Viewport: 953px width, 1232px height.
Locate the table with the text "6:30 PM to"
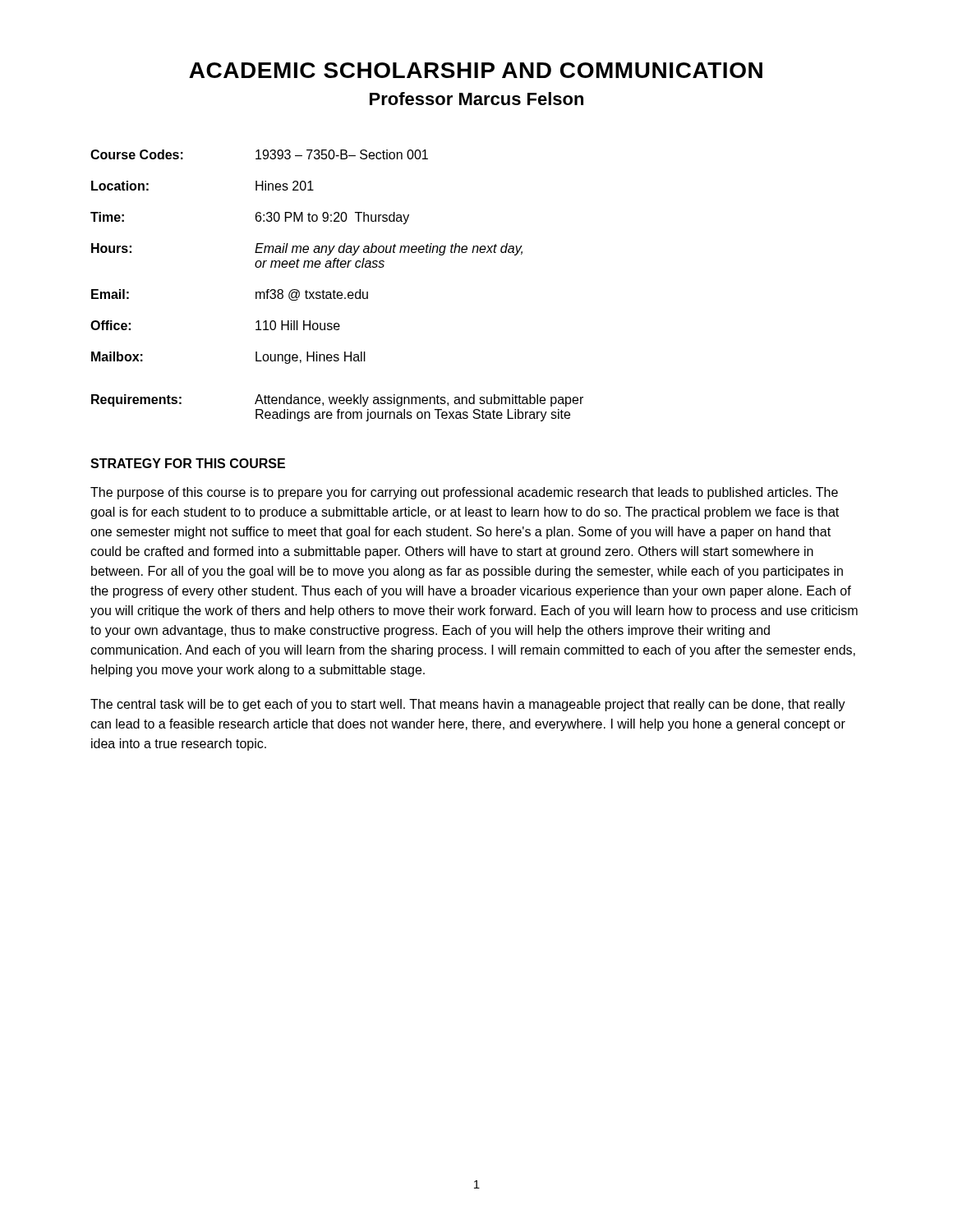click(476, 285)
